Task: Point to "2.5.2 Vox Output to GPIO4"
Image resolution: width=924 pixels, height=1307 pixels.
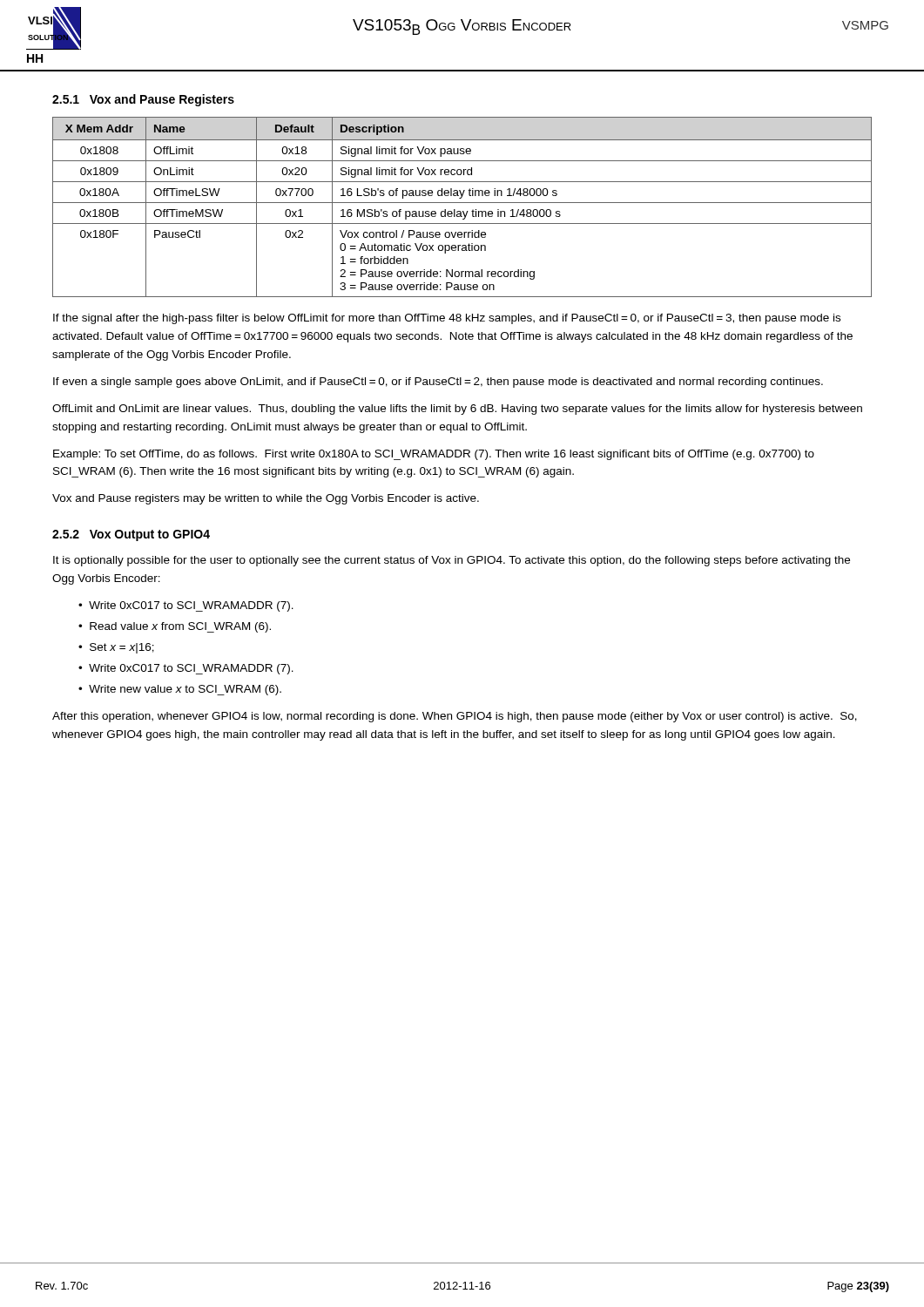Action: coord(131,534)
